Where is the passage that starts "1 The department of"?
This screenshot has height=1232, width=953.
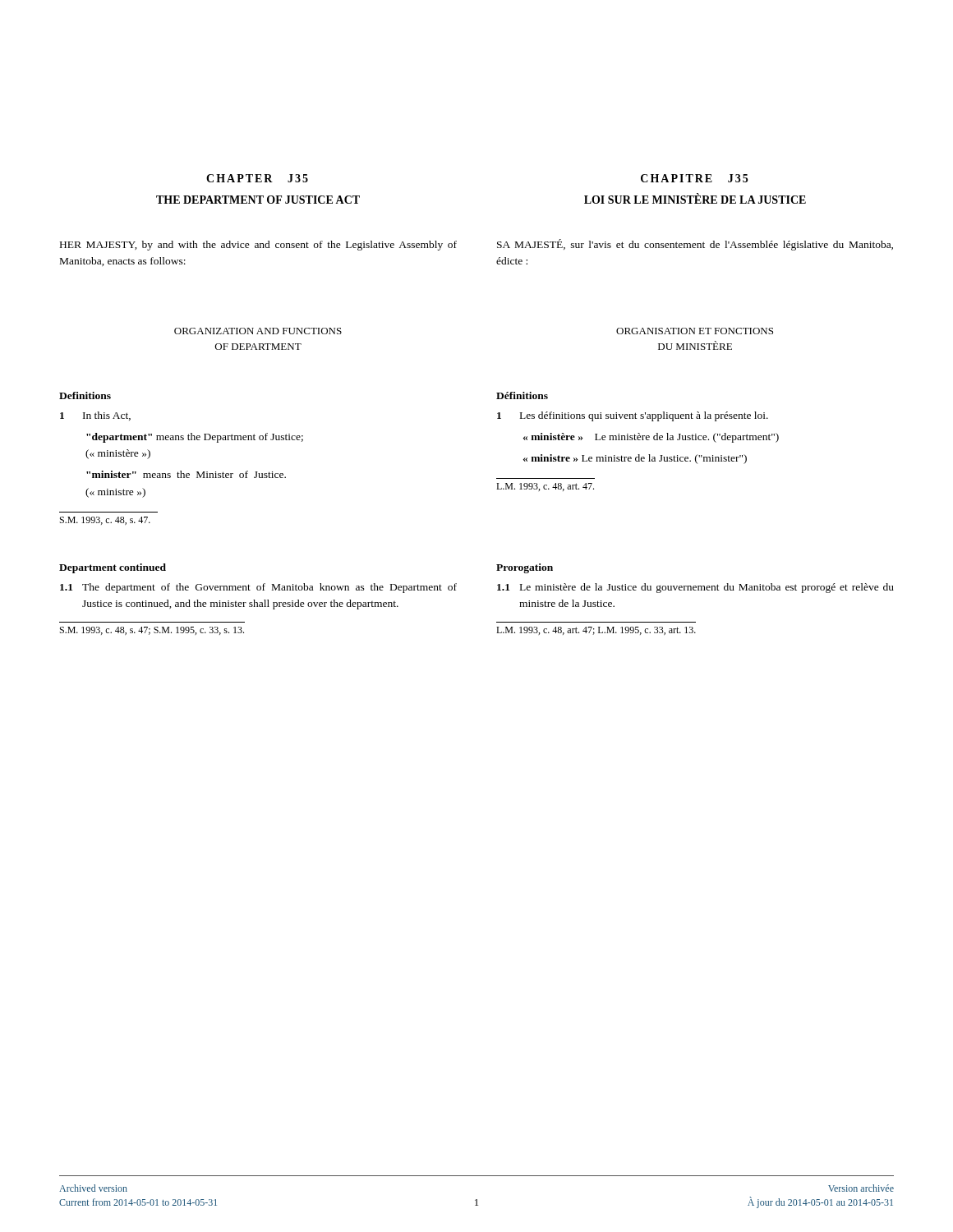[x=258, y=595]
